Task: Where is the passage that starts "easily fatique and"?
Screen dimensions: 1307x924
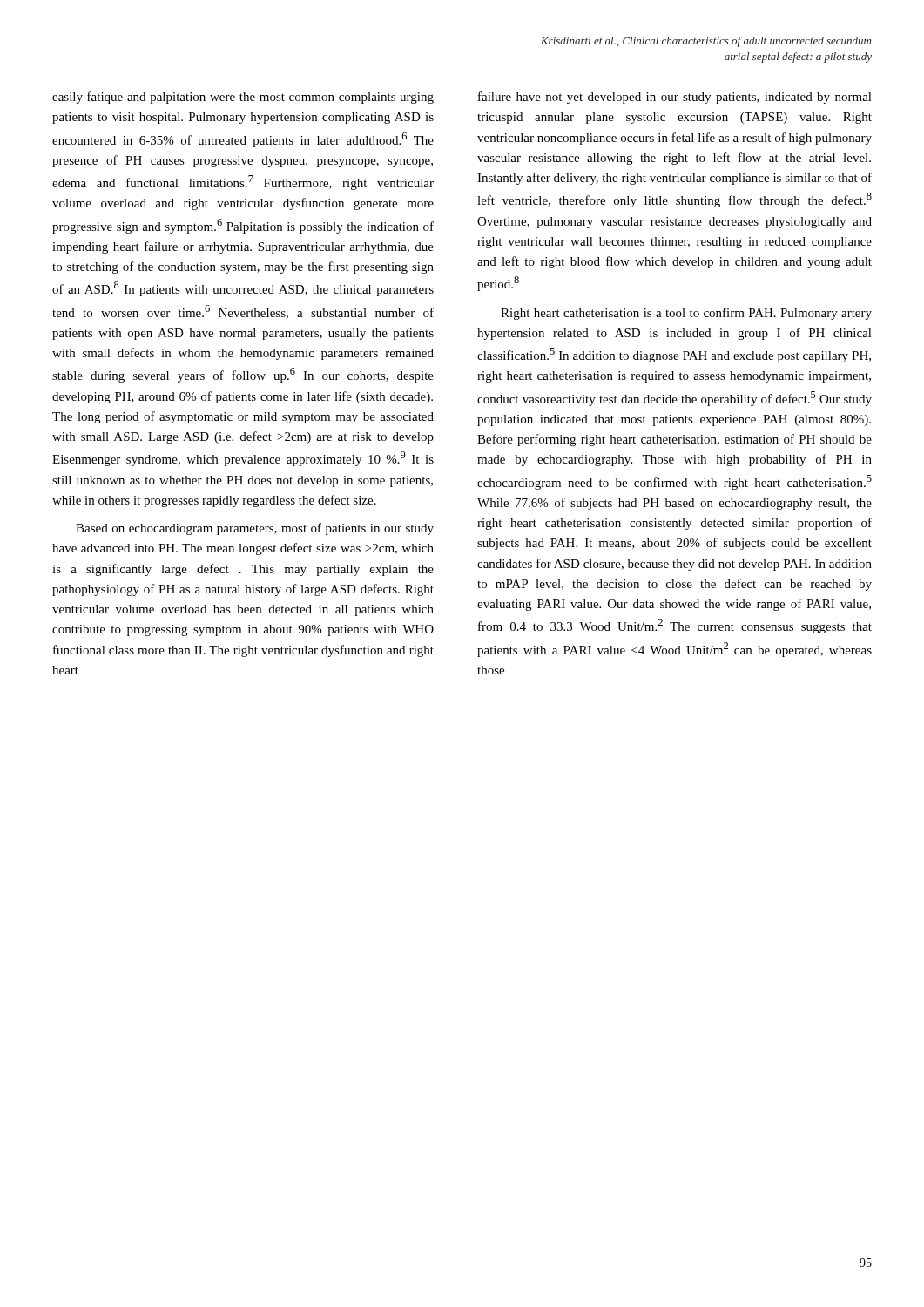Action: click(x=243, y=384)
